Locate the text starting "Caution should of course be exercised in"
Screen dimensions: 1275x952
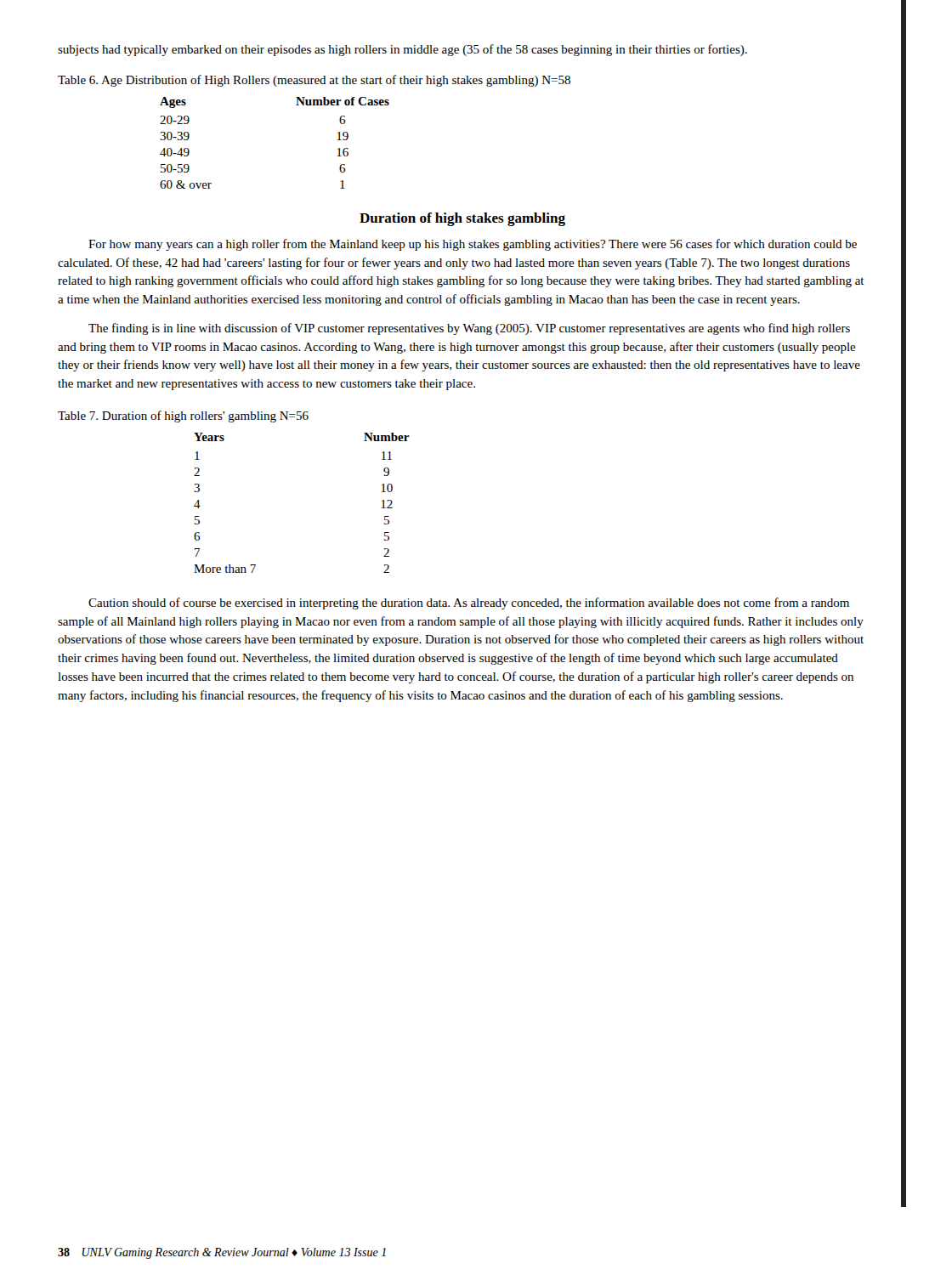[462, 649]
